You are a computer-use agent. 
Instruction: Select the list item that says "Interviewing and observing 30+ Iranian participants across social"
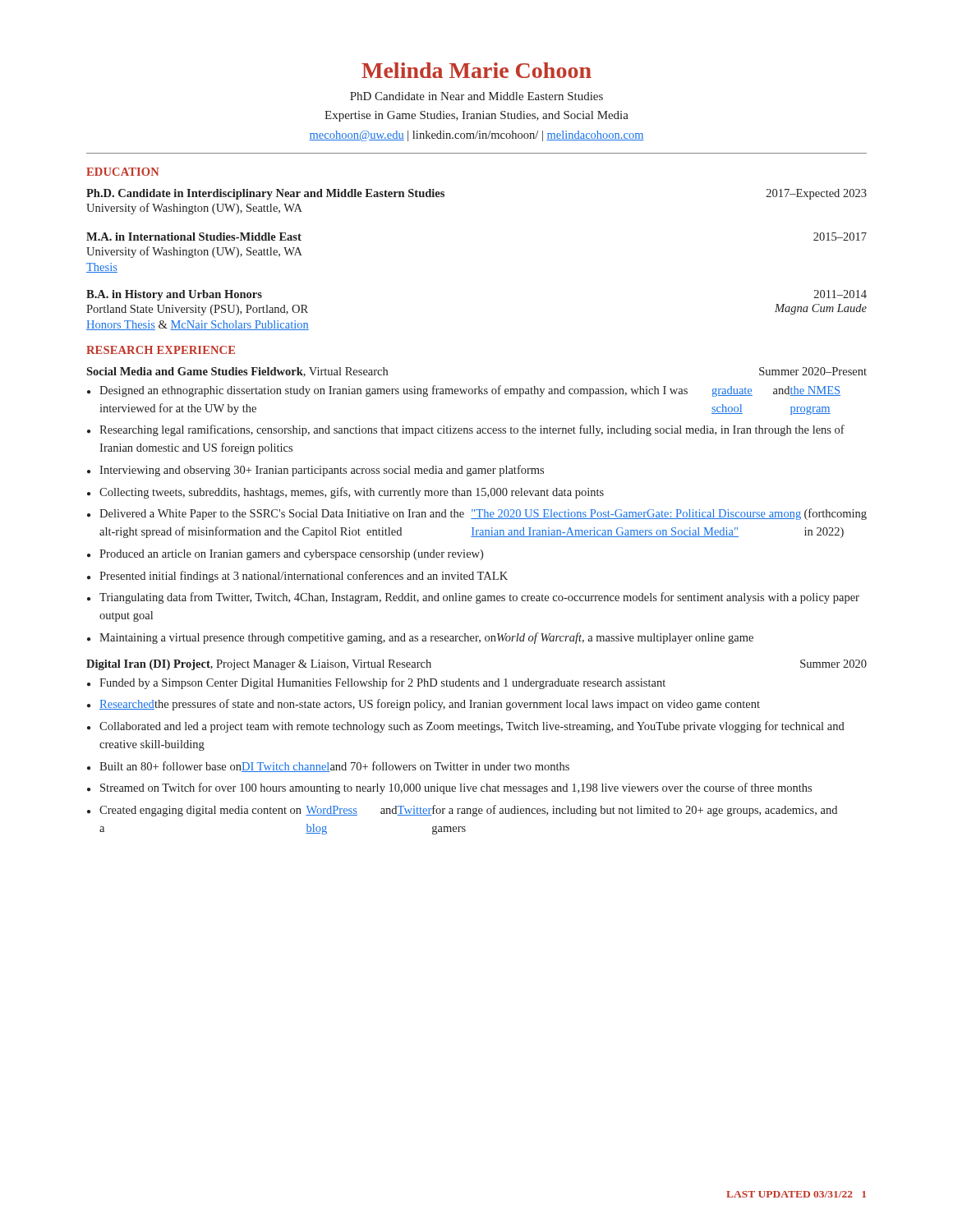322,470
